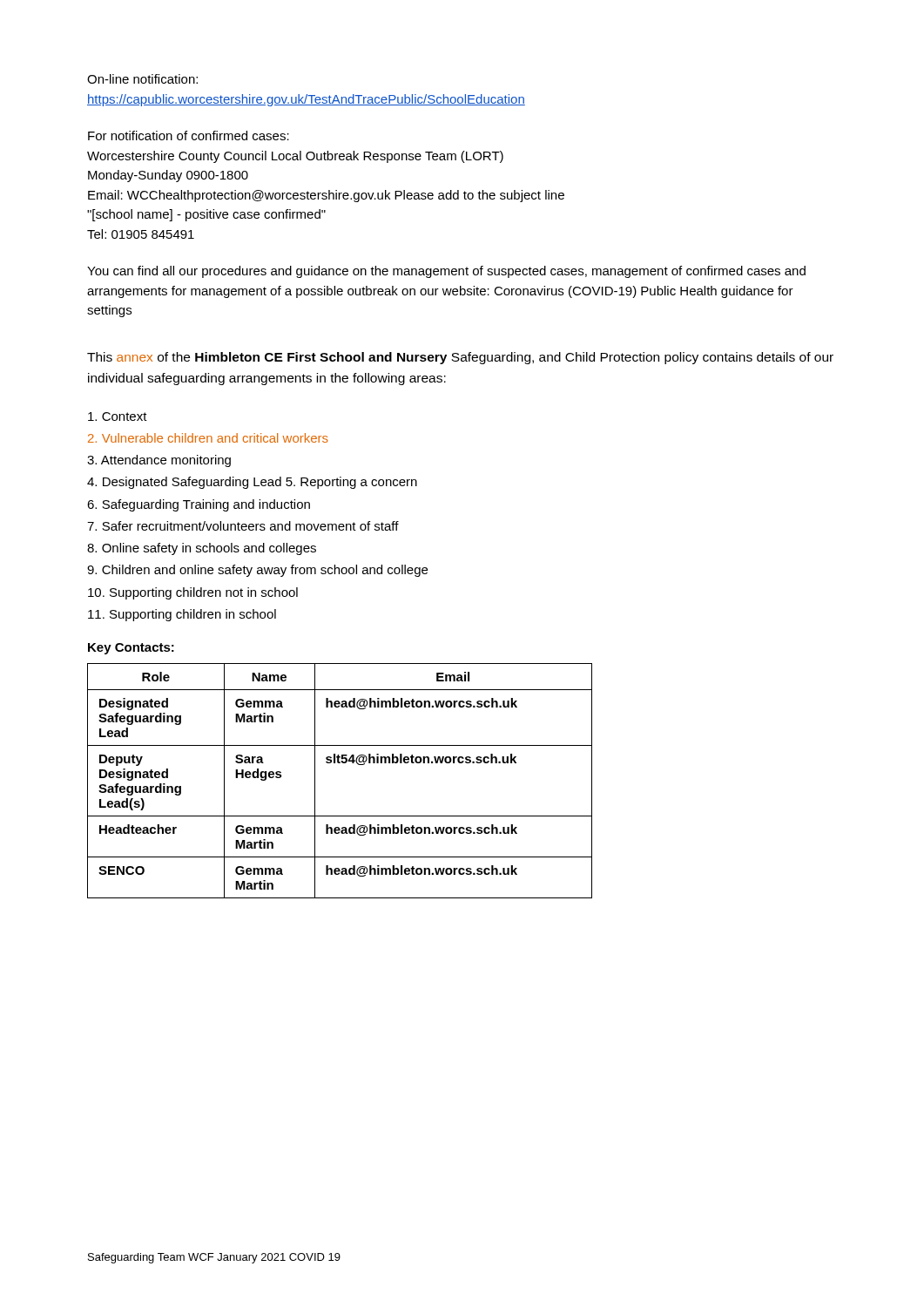Where is the passage that starts "This annex of"?
The image size is (924, 1307).
click(460, 367)
